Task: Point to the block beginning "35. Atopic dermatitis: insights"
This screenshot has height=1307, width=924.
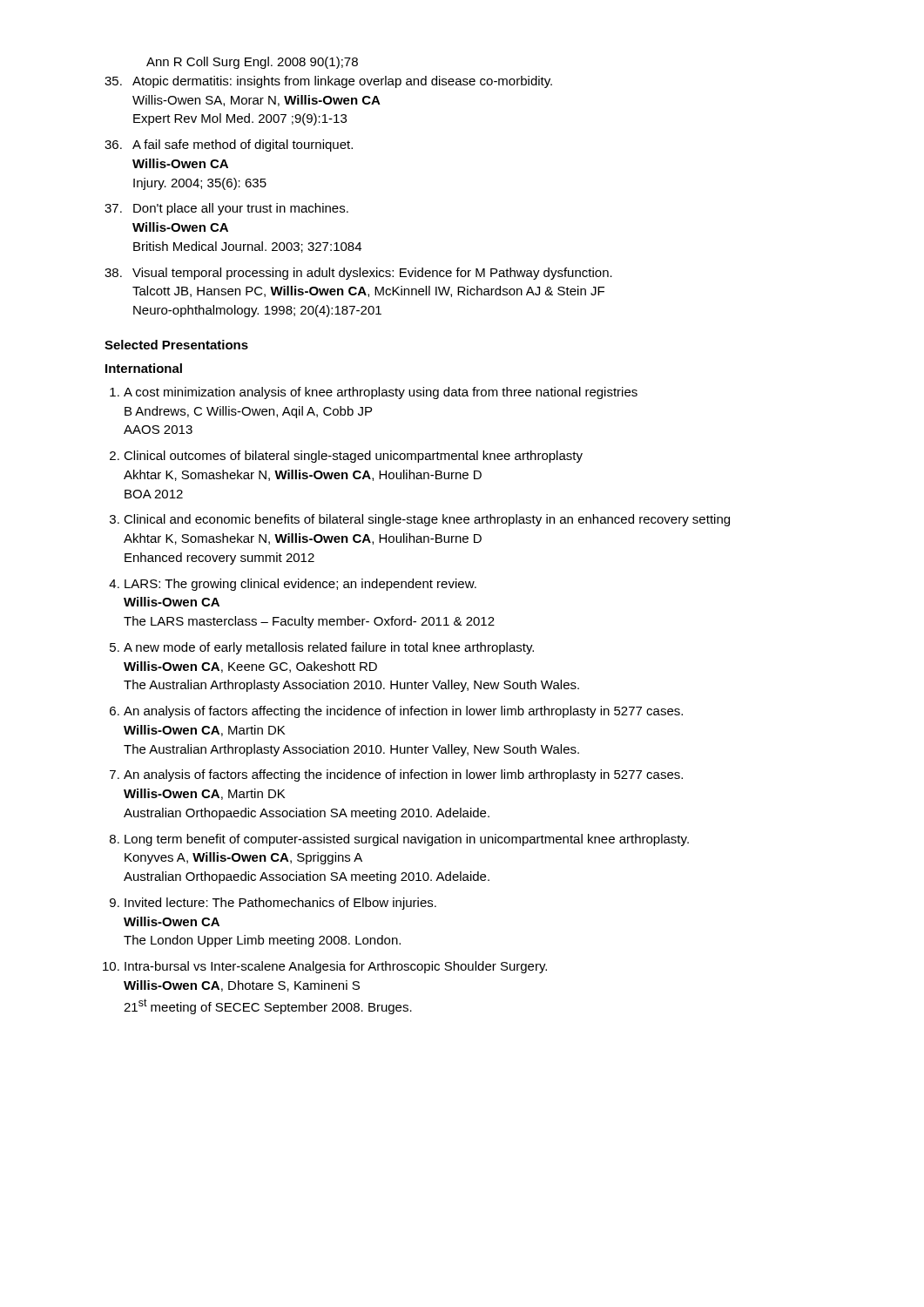Action: [329, 100]
